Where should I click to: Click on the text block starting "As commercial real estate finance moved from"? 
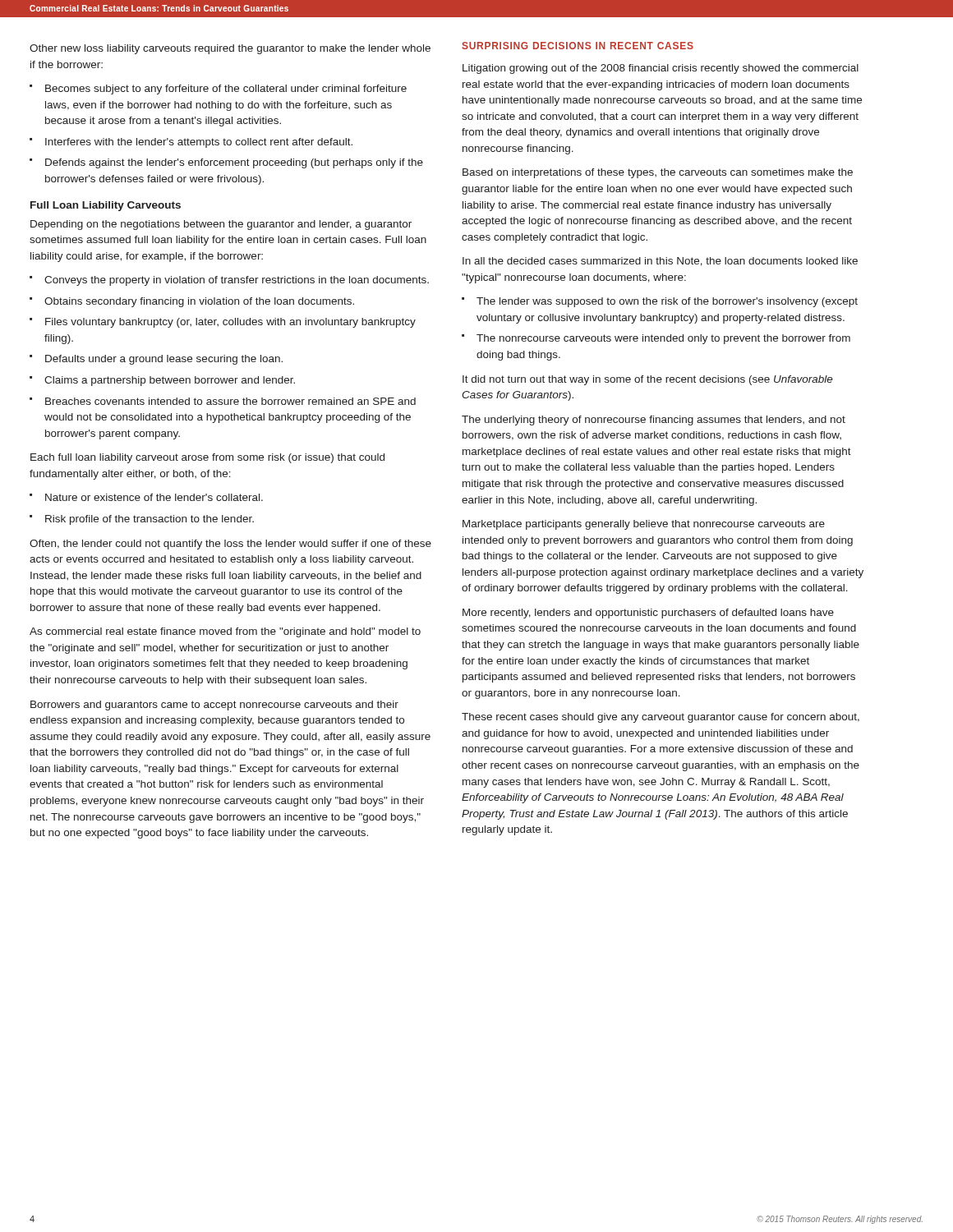coord(225,656)
